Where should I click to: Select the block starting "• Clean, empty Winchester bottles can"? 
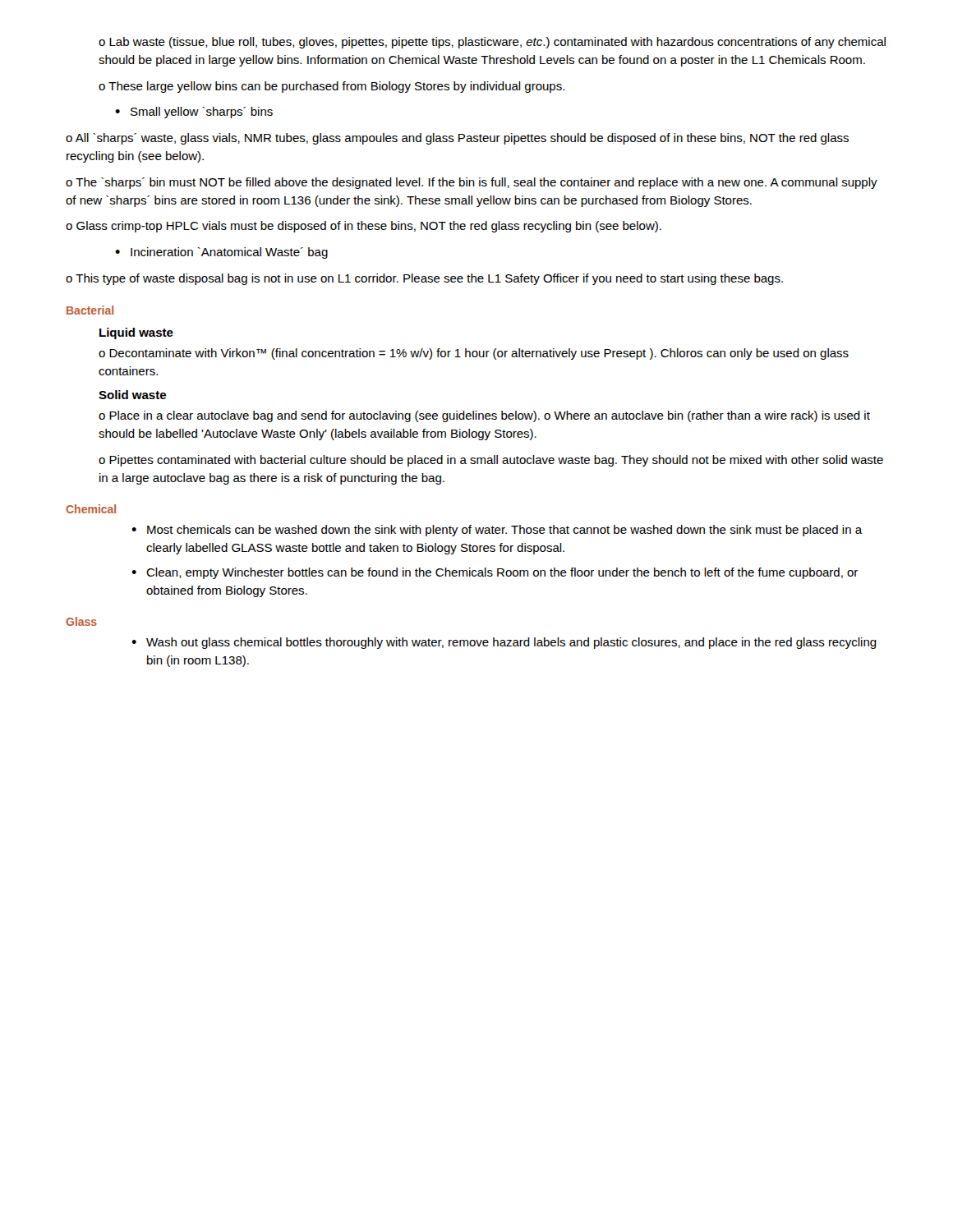509,581
